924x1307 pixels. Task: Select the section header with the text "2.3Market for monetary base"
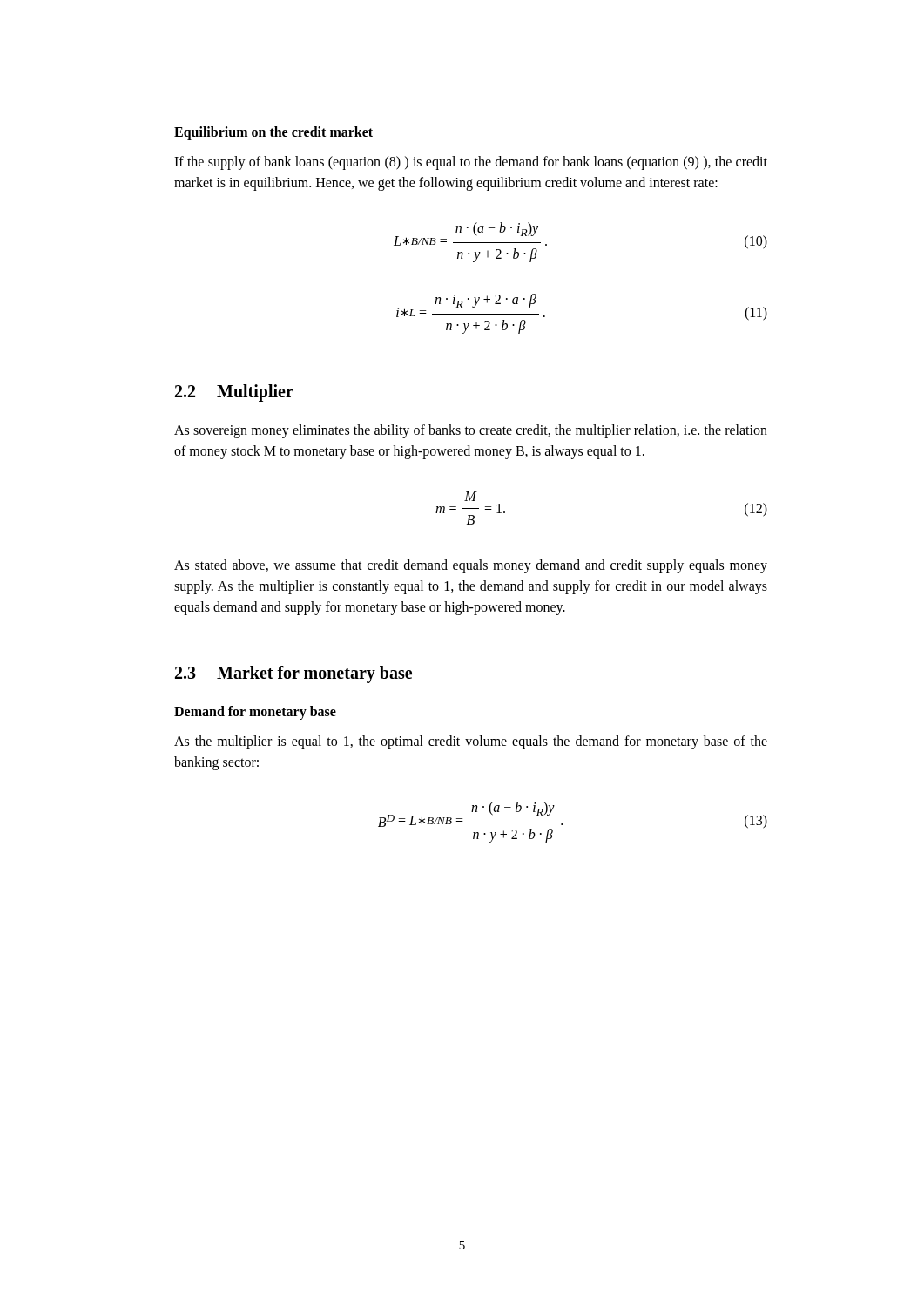tap(293, 673)
